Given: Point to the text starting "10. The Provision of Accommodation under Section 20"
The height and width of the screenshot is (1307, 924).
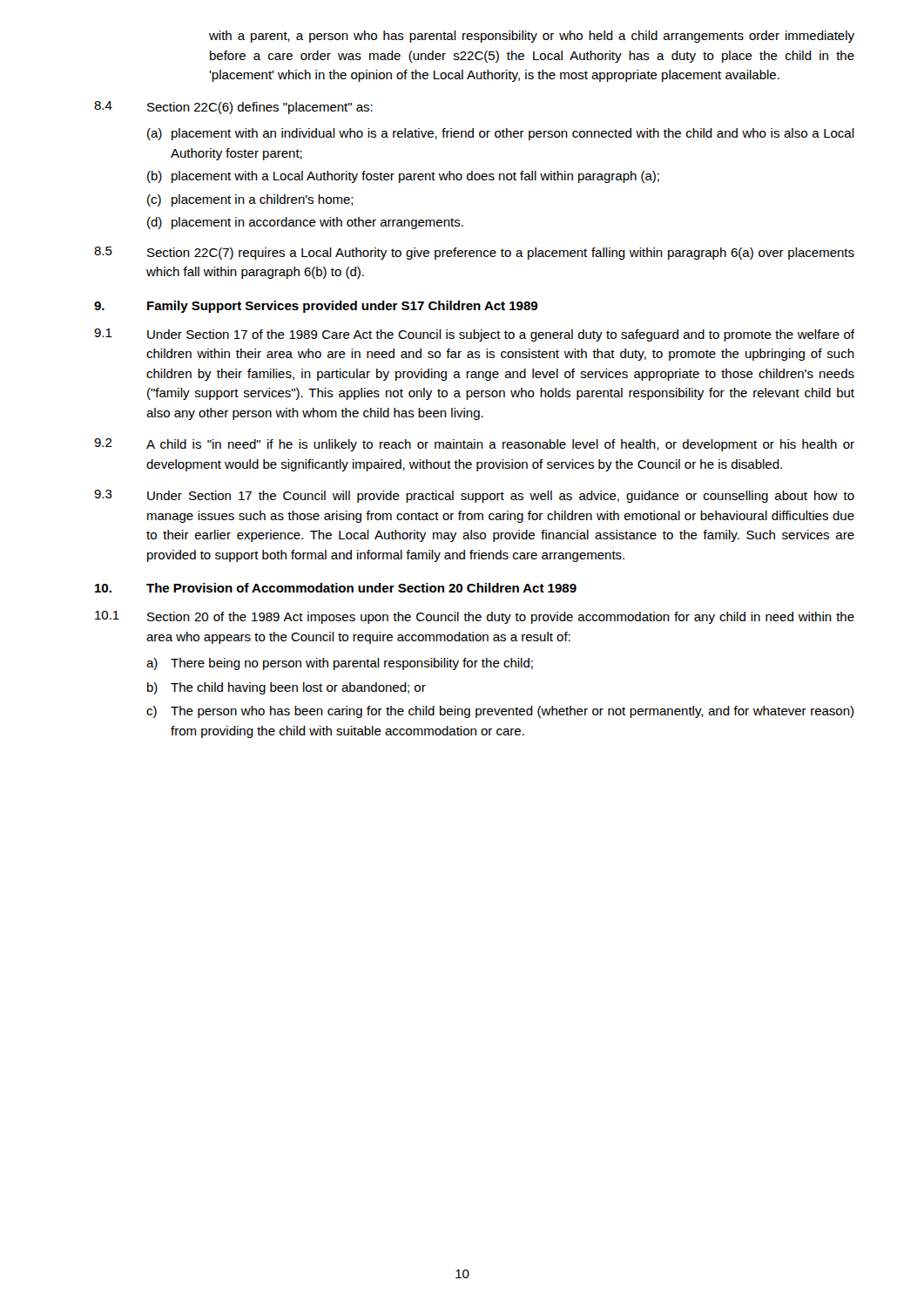Looking at the screenshot, I should click(474, 588).
